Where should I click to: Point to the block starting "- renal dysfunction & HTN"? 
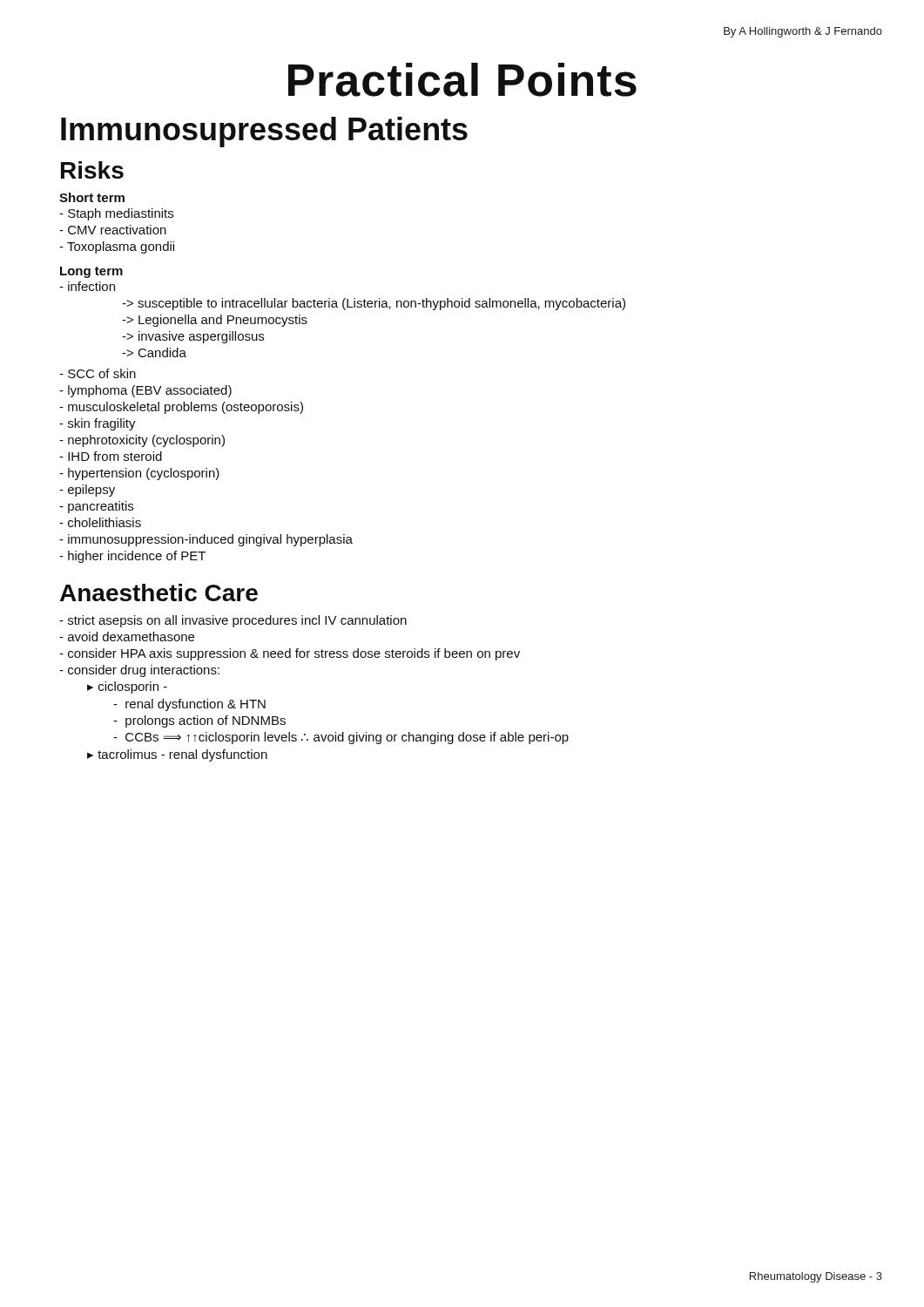(190, 704)
